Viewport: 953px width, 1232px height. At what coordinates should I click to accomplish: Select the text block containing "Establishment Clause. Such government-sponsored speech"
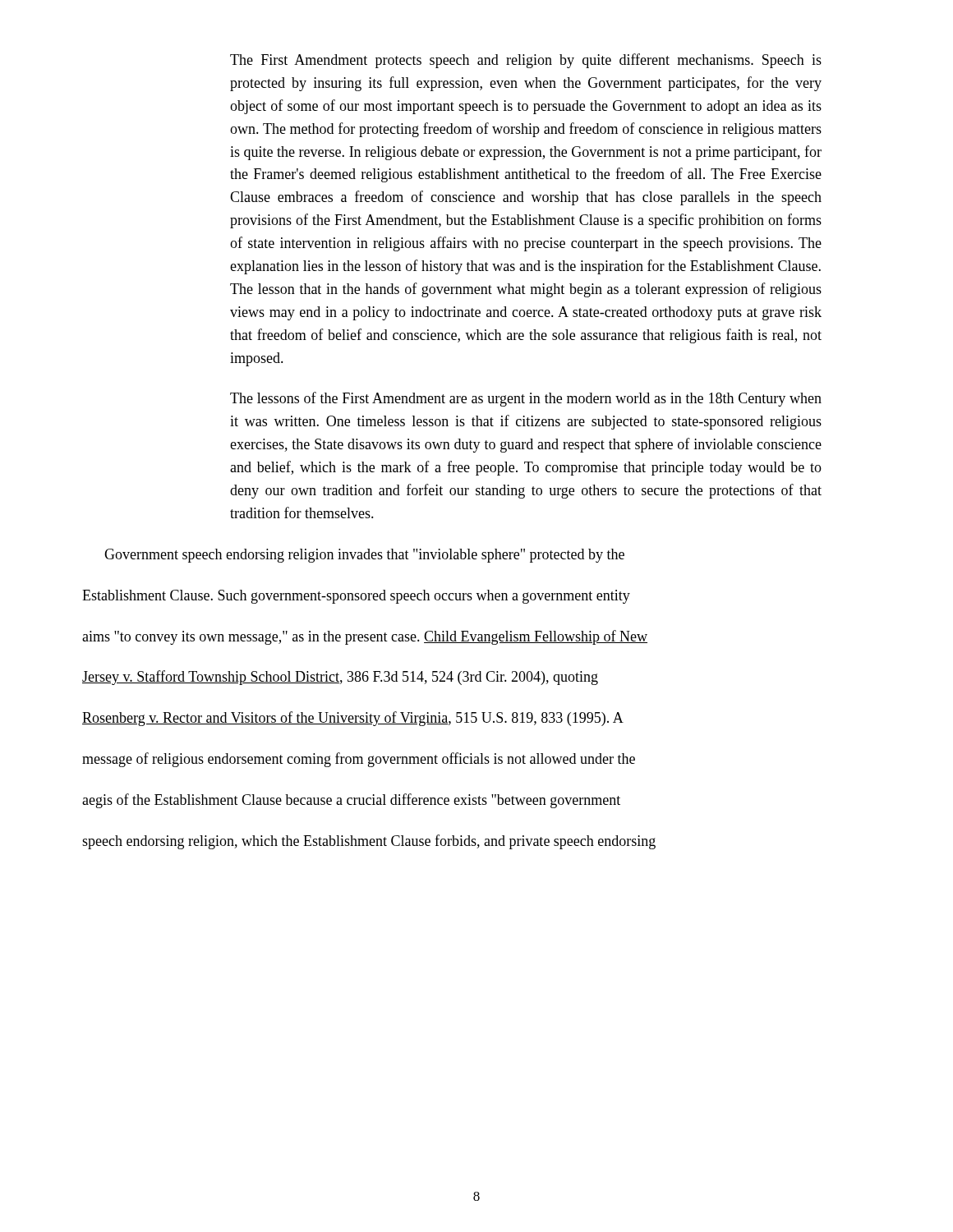[356, 595]
